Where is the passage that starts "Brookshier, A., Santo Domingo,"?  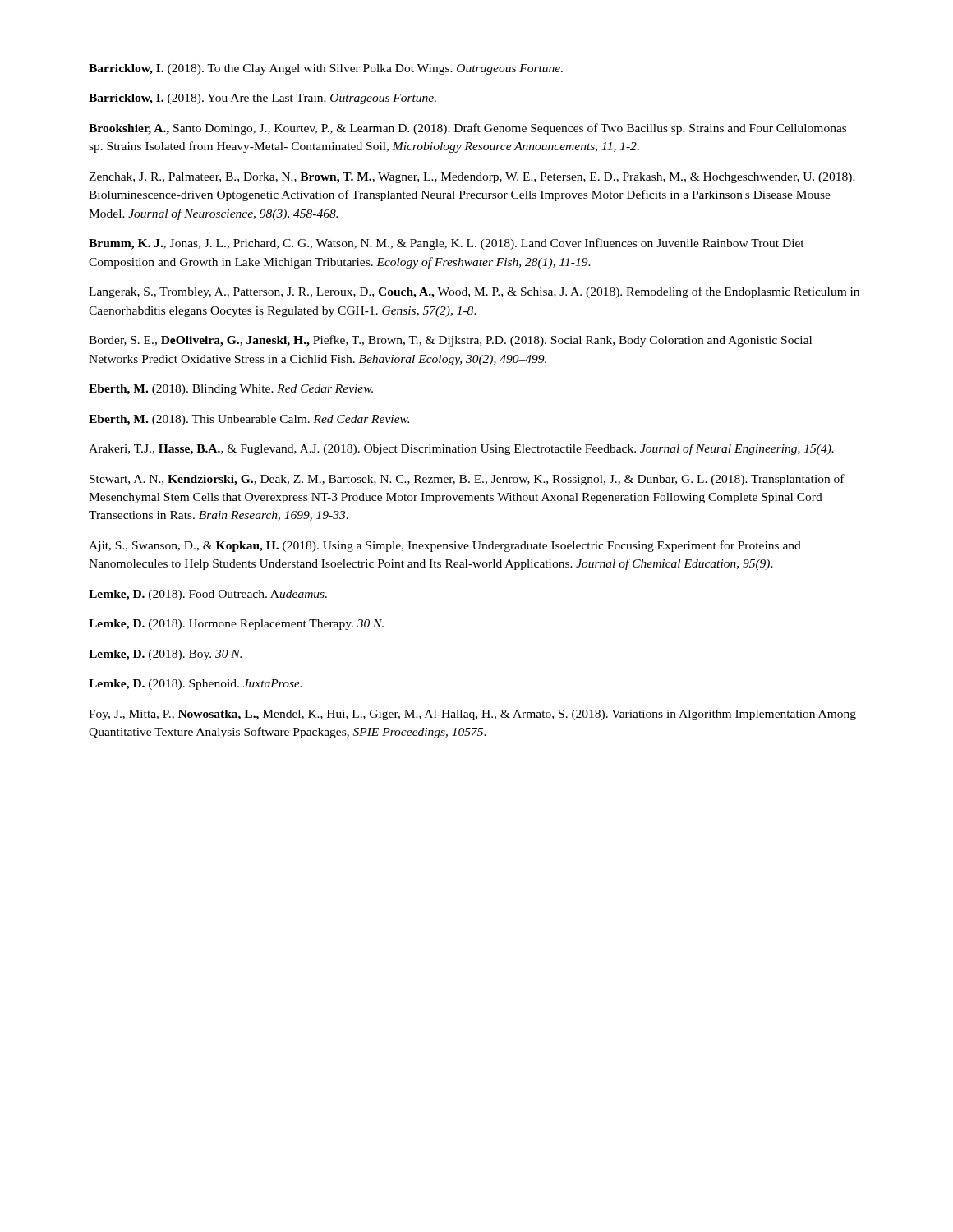pyautogui.click(x=468, y=137)
